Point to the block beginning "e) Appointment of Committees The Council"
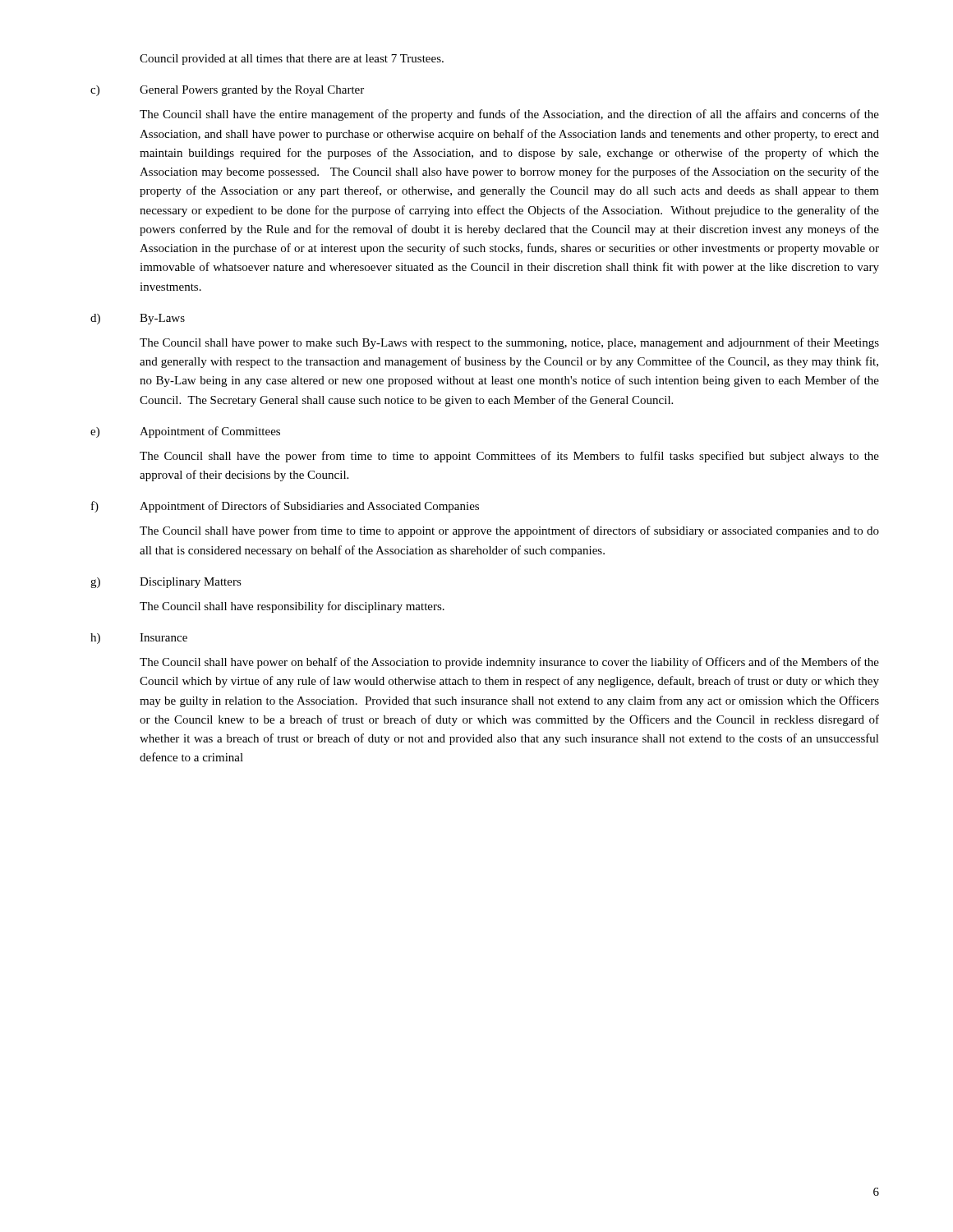Screen dimensions: 1232x953 click(485, 455)
